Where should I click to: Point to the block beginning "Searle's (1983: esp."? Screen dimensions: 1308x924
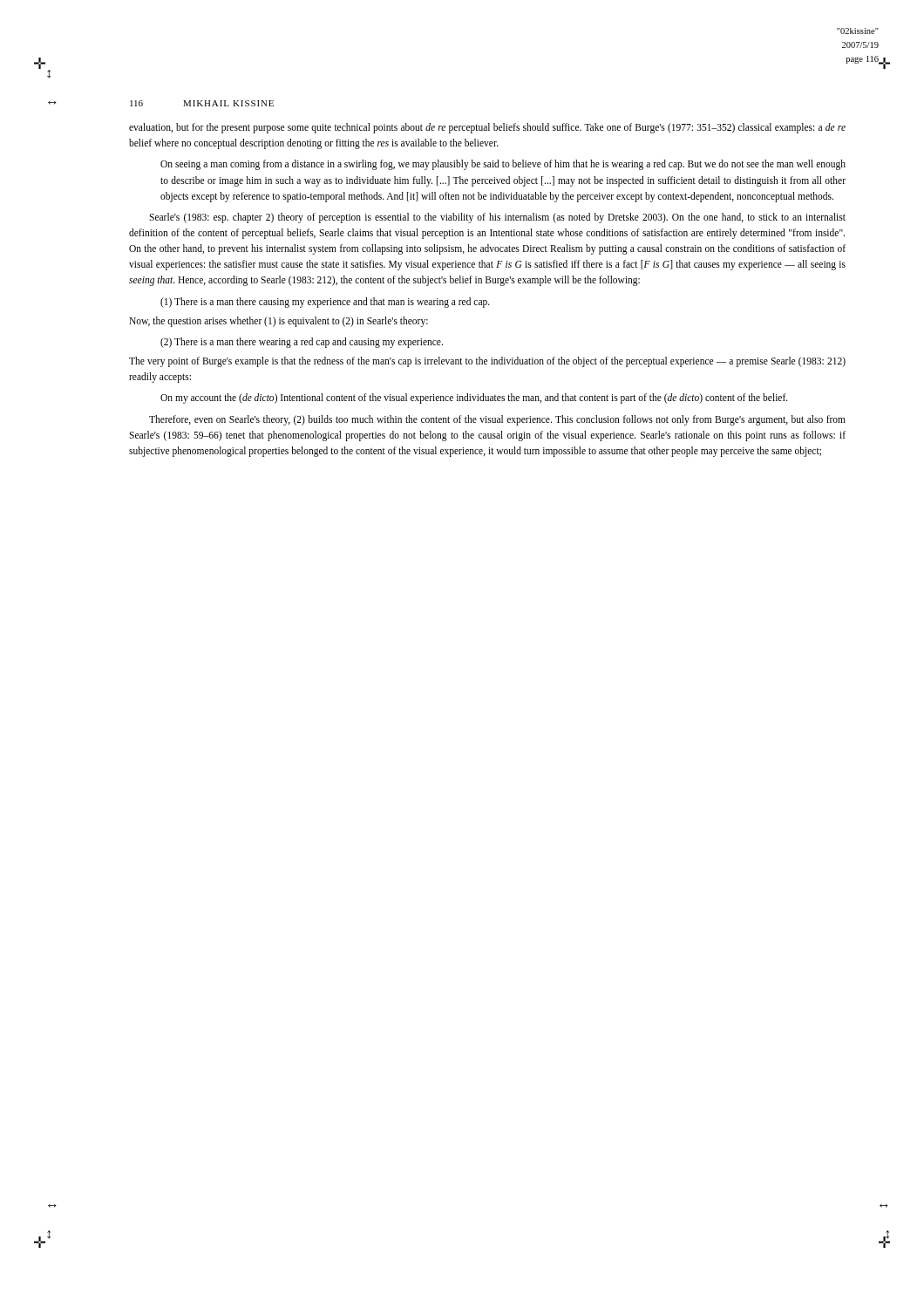pyautogui.click(x=487, y=249)
